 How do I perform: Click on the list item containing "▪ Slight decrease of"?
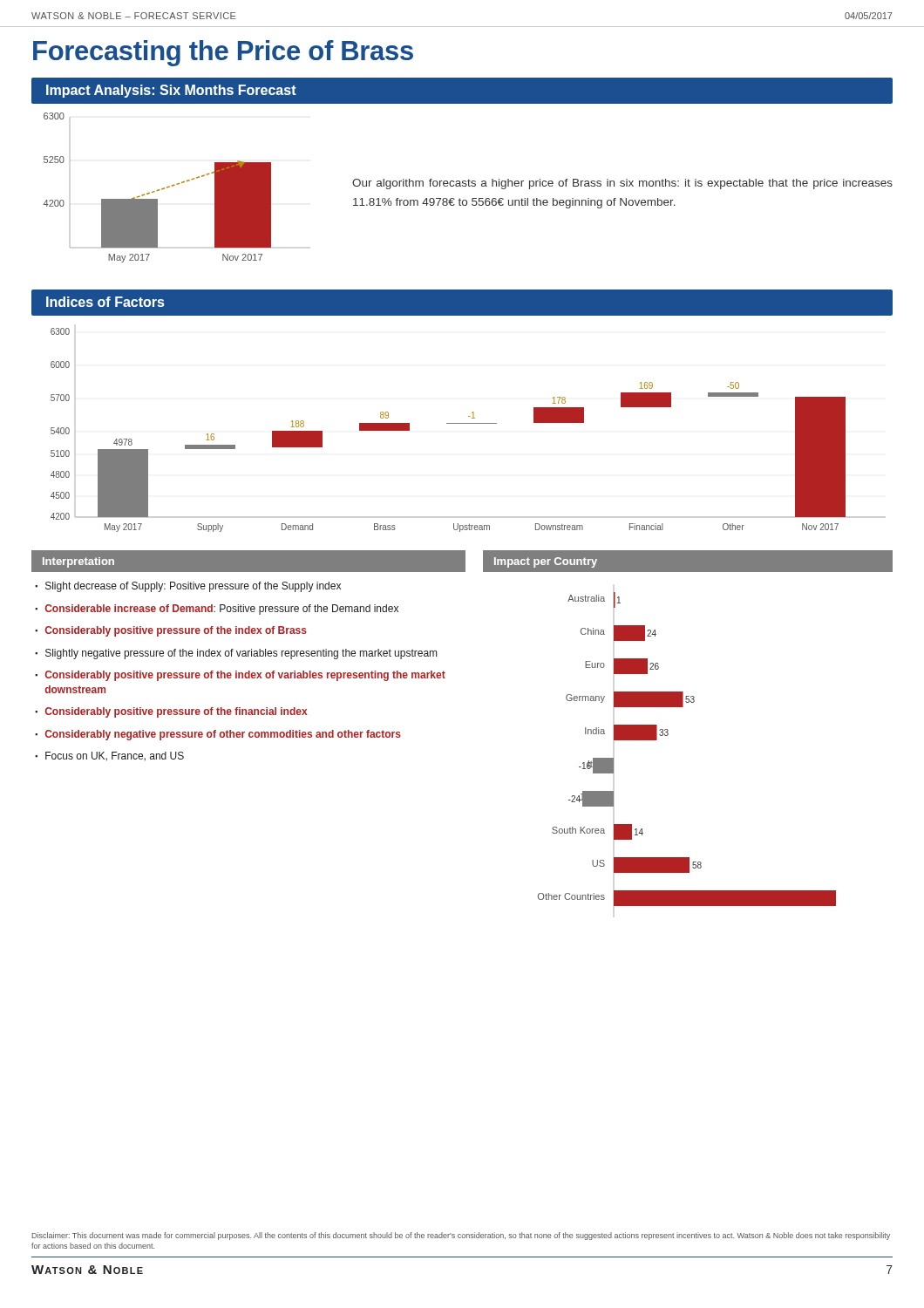coord(188,586)
